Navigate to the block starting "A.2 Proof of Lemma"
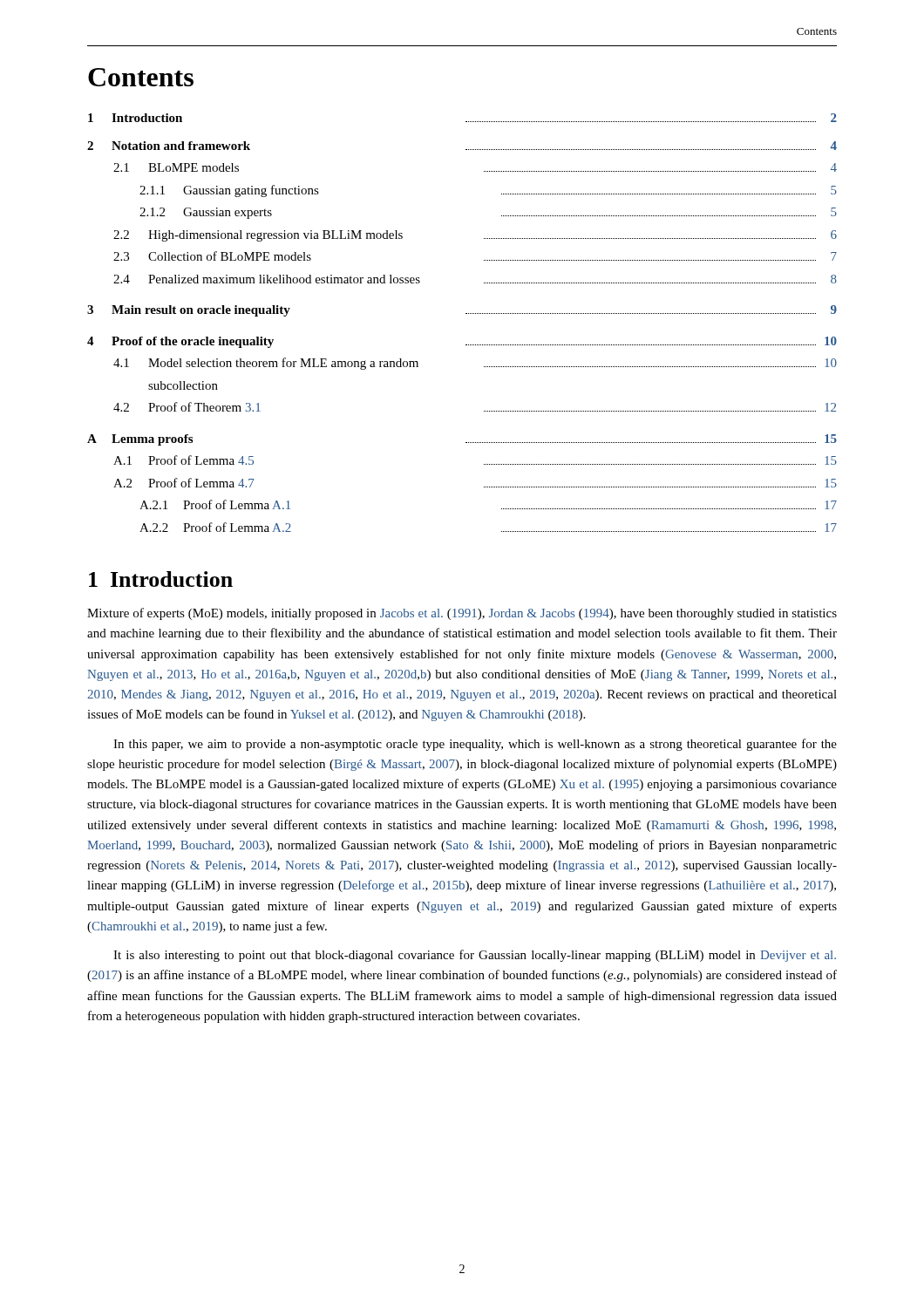Viewport: 924px width, 1308px height. tap(197, 483)
